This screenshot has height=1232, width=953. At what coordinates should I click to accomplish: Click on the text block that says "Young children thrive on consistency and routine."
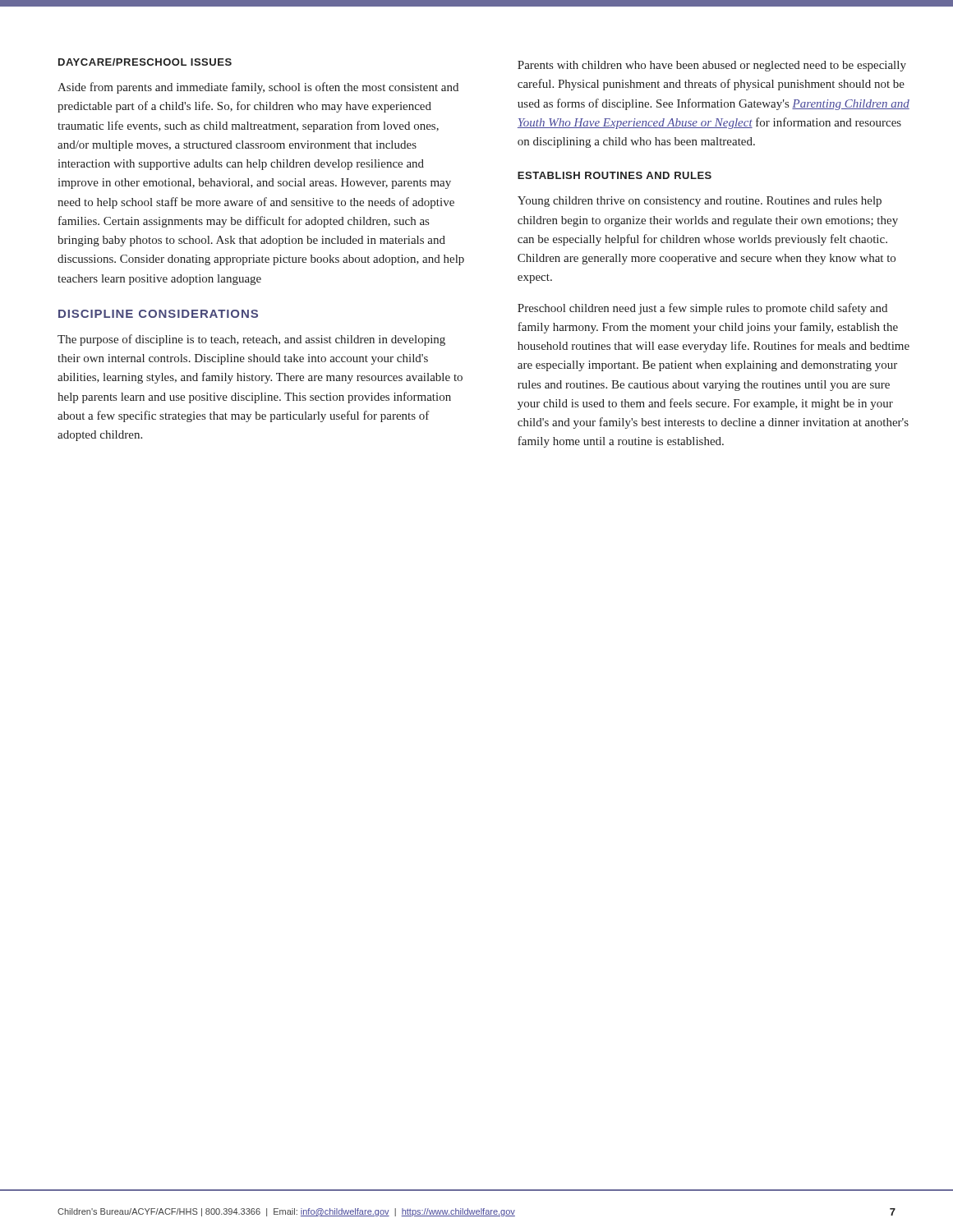[708, 239]
